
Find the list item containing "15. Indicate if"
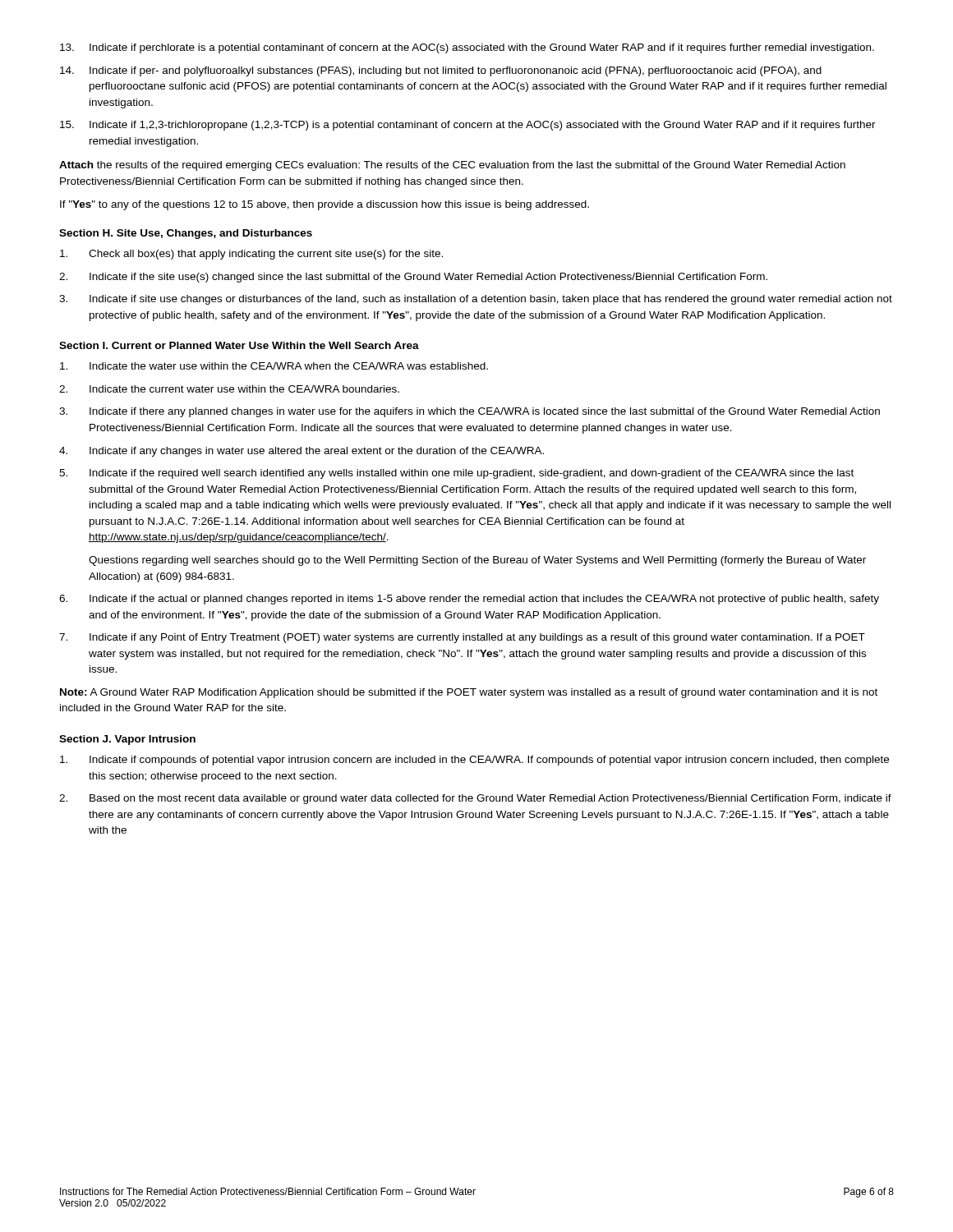click(x=476, y=133)
